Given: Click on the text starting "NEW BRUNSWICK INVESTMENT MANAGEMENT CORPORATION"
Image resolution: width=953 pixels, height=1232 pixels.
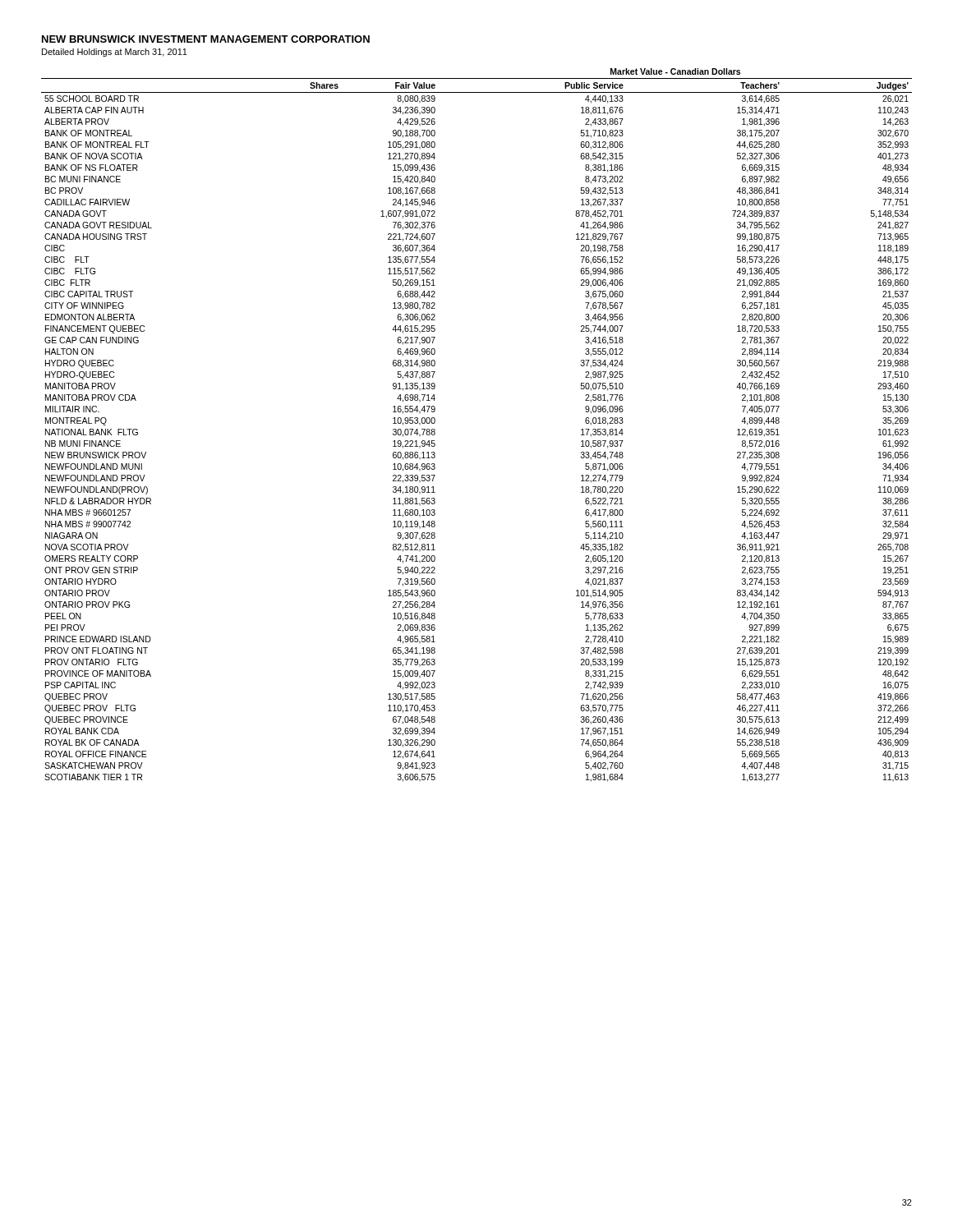Looking at the screenshot, I should point(206,39).
